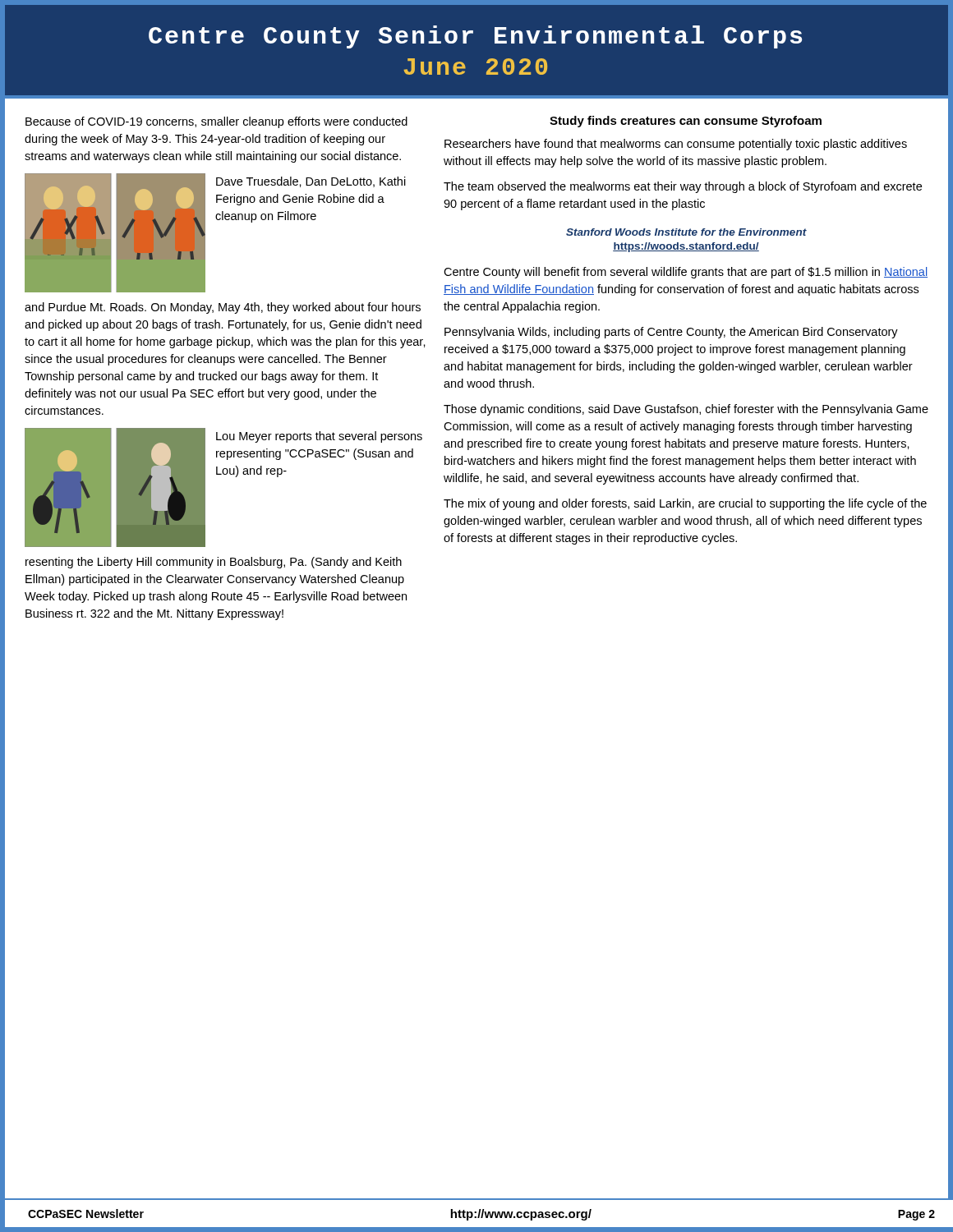Image resolution: width=953 pixels, height=1232 pixels.
Task: Find the passage starting "Stanford Woods Institute for the Environment https://woods.stanford.edu/"
Action: [686, 239]
